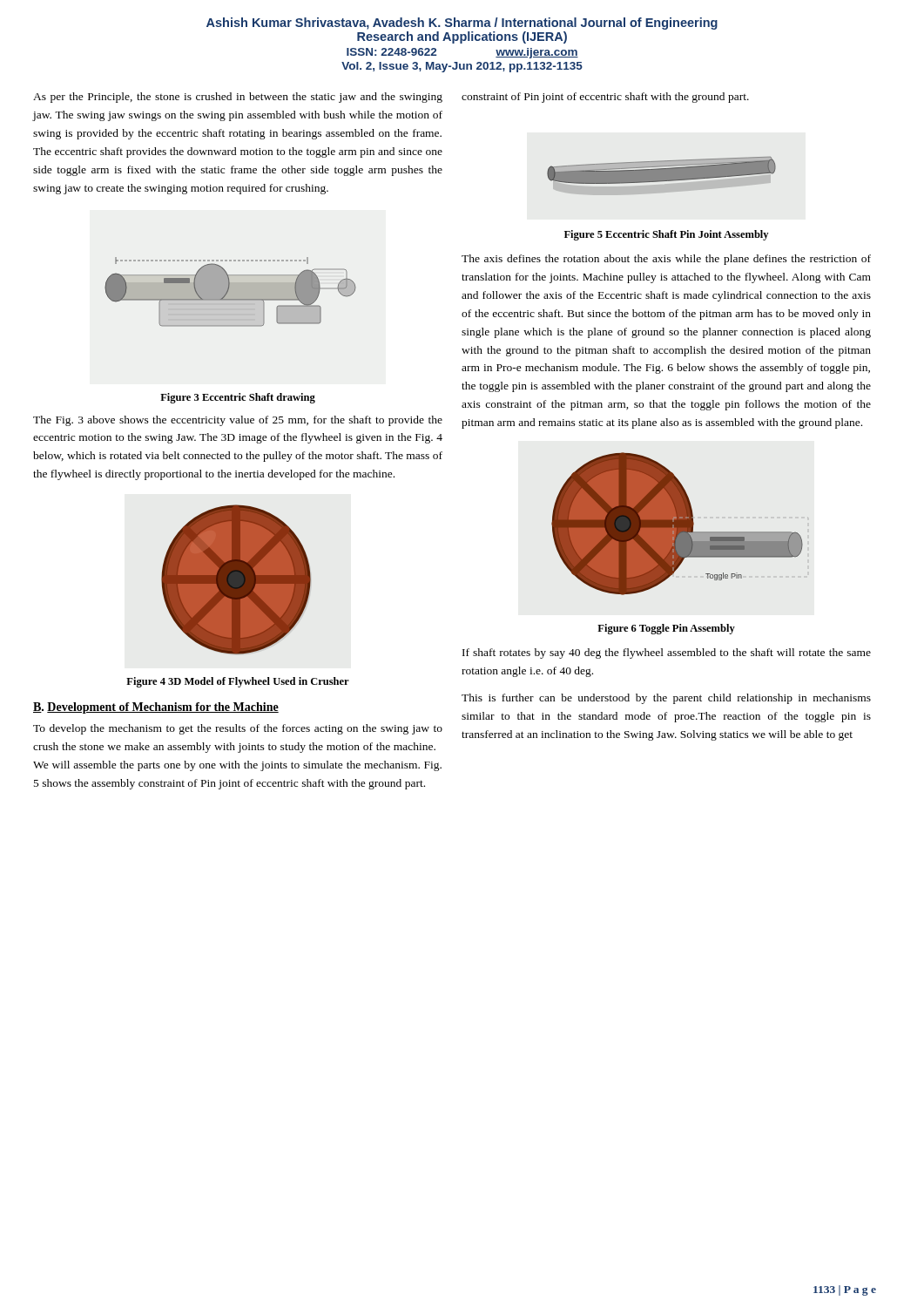
Task: Navigate to the element starting "As per the Principle,"
Action: [238, 142]
